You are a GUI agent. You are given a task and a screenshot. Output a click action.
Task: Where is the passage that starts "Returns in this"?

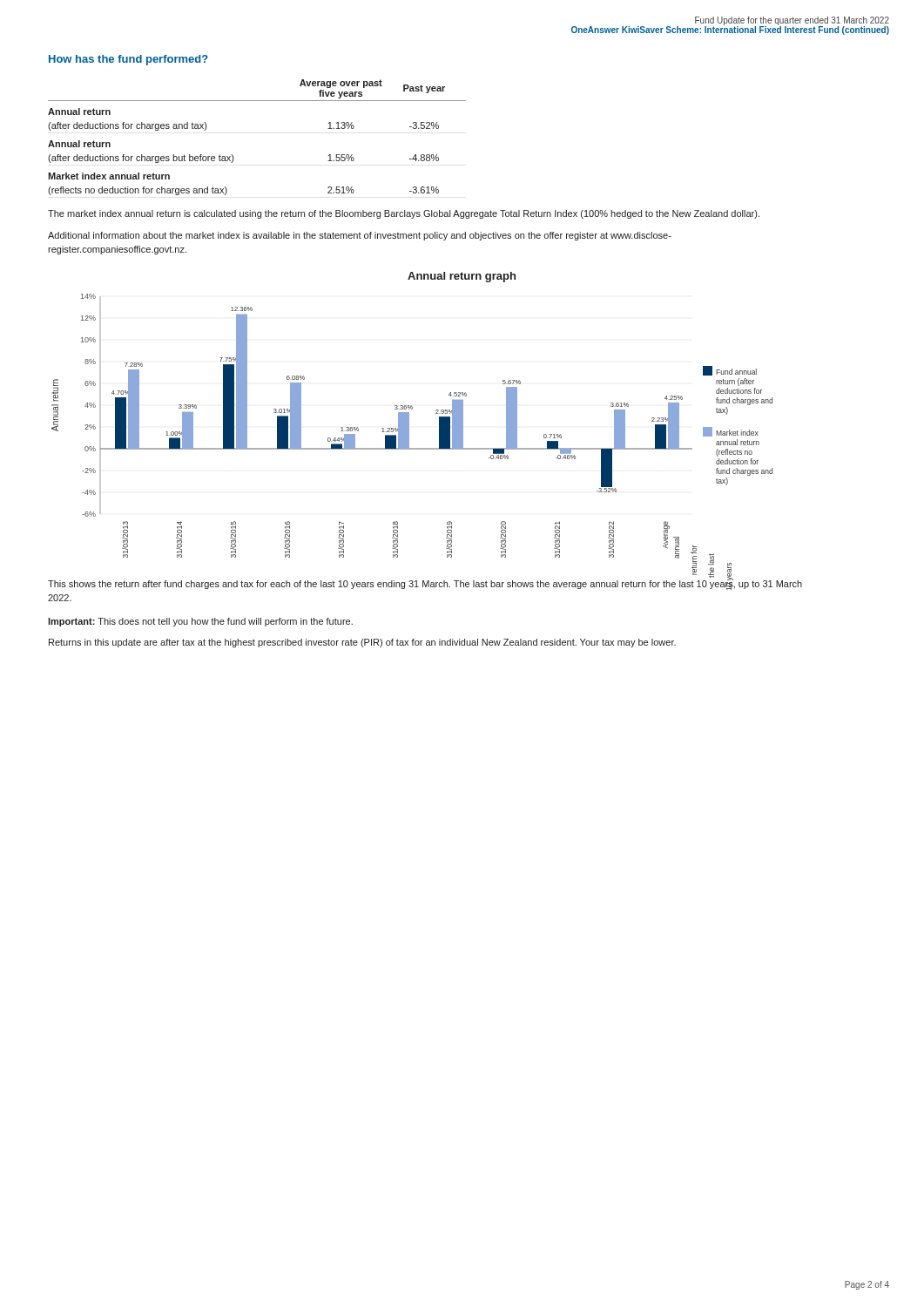coord(362,642)
